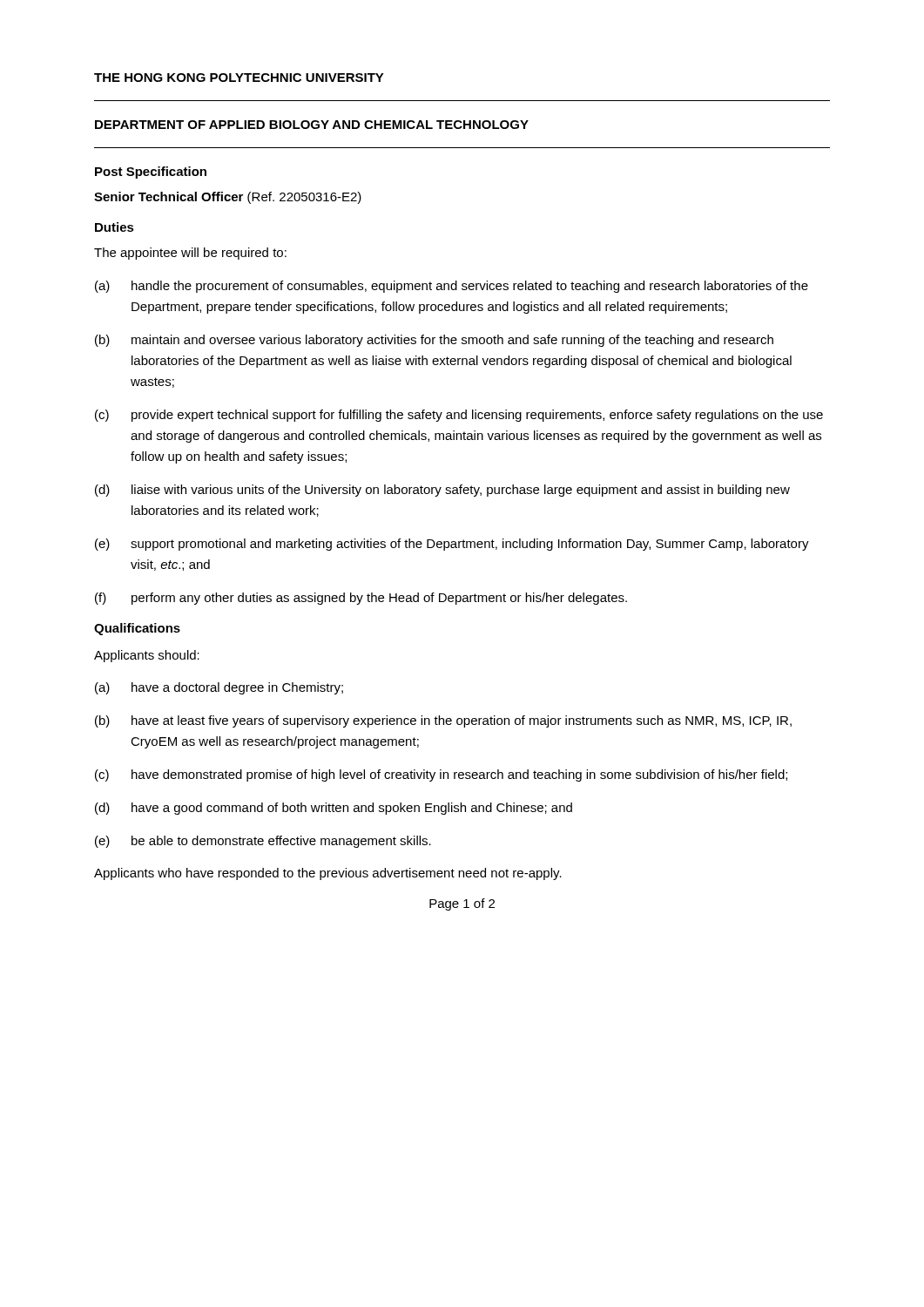Find the element starting "Senior Technical Officer (Ref. 22050316-E2)"

click(228, 198)
